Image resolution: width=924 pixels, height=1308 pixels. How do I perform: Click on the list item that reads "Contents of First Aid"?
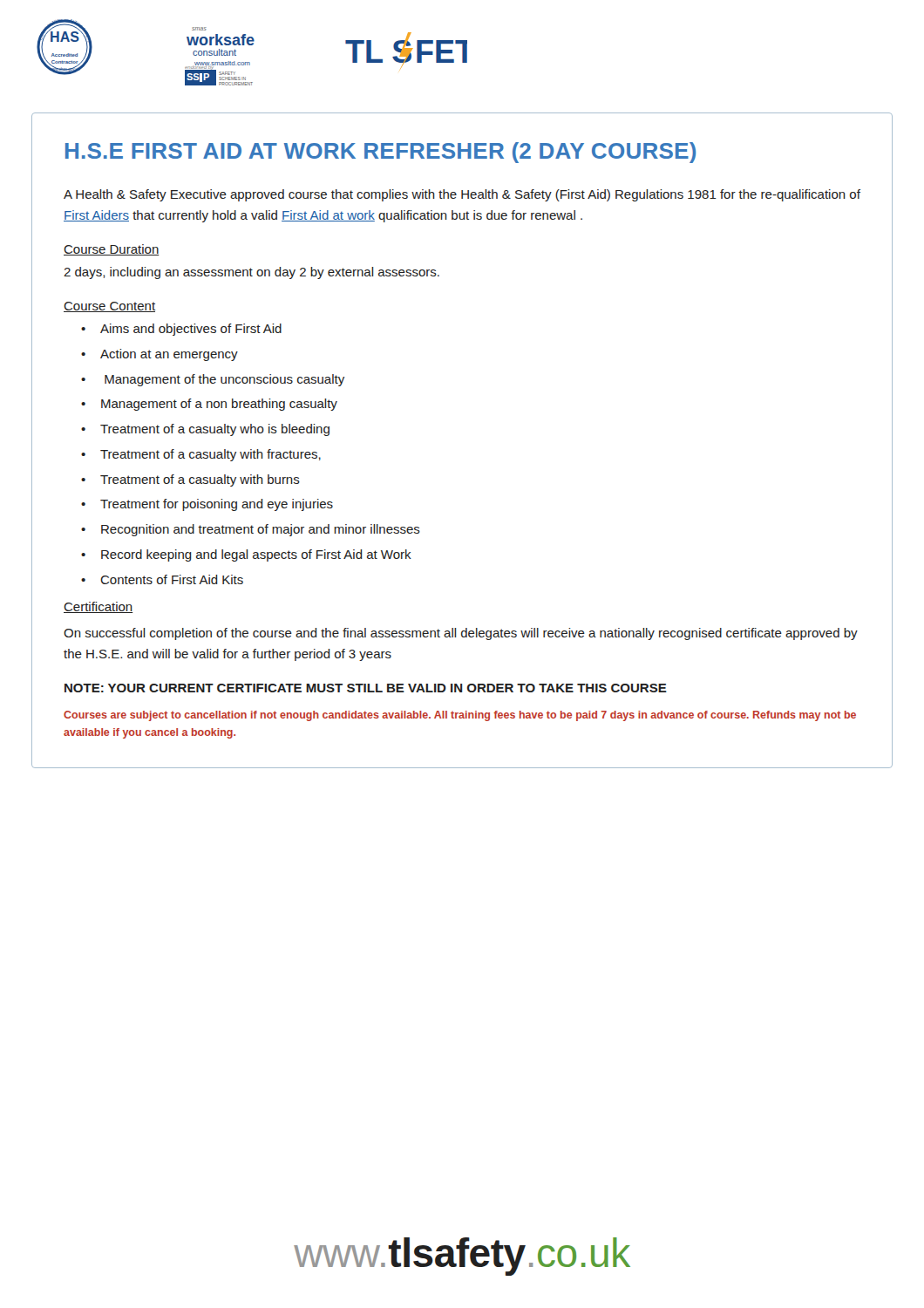click(172, 579)
